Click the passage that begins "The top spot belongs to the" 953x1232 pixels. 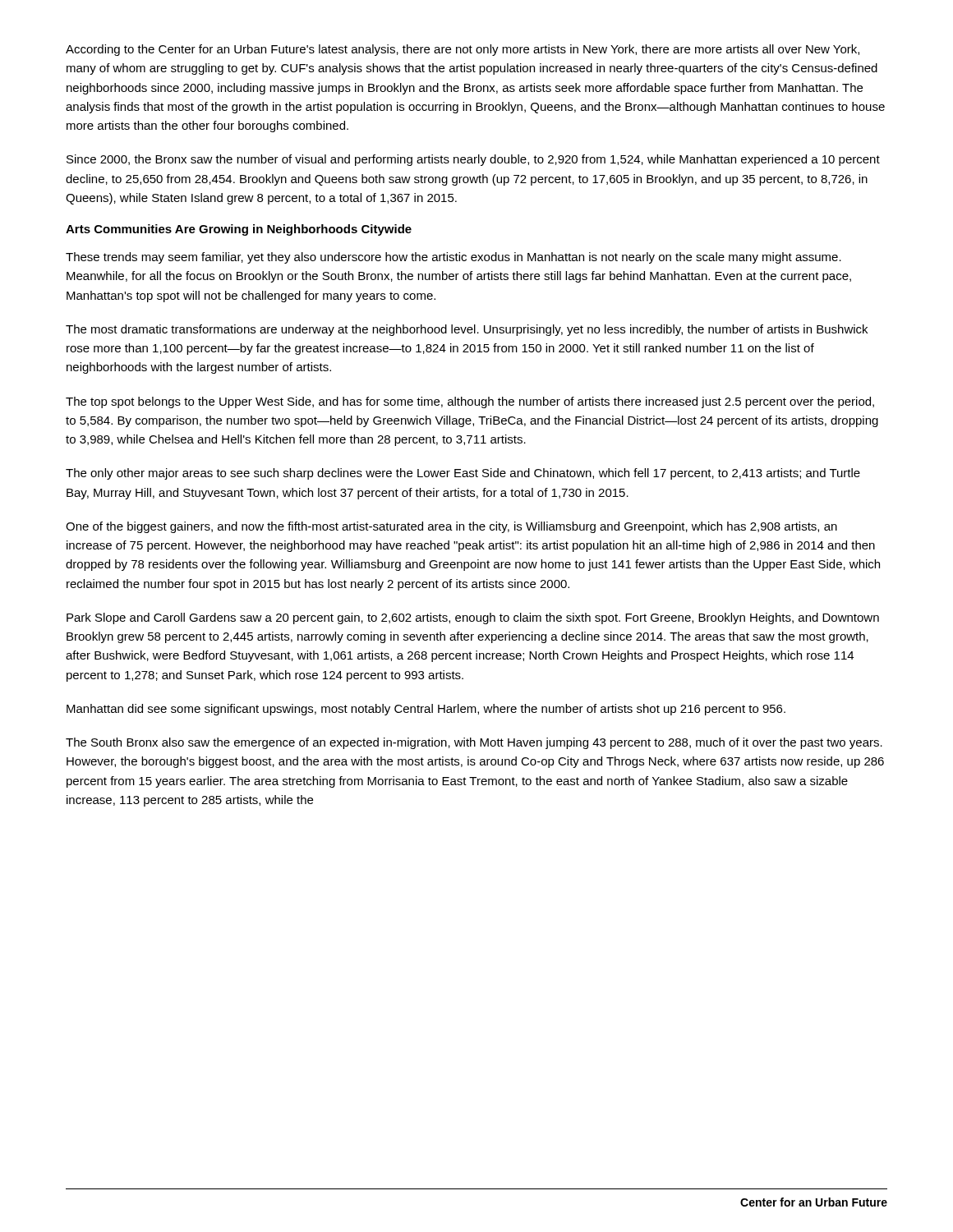pyautogui.click(x=472, y=420)
